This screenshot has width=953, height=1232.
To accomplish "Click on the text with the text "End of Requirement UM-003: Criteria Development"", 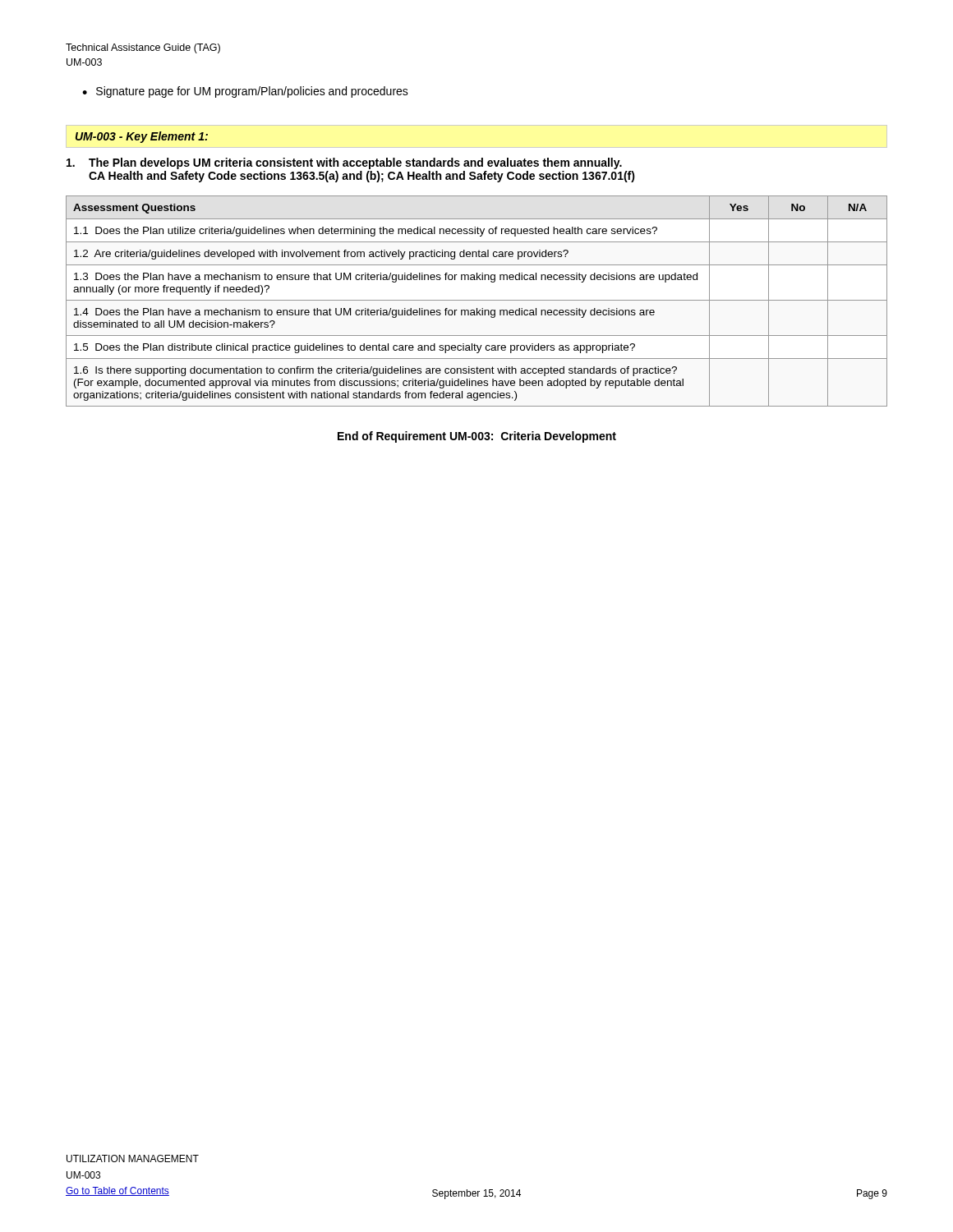I will [x=476, y=436].
